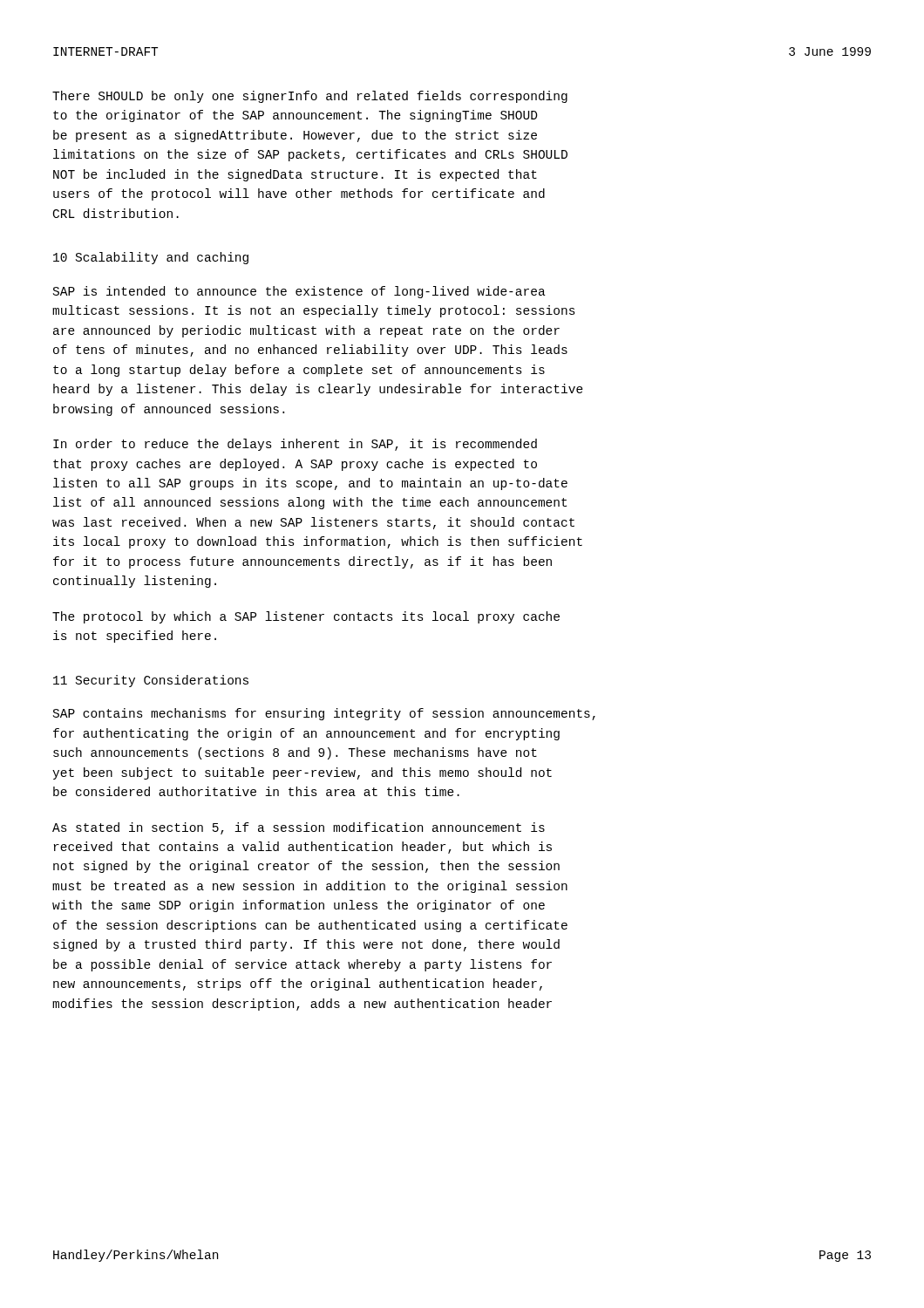The image size is (924, 1308).
Task: Where is the passage that starts "In order to reduce"?
Action: [x=318, y=513]
